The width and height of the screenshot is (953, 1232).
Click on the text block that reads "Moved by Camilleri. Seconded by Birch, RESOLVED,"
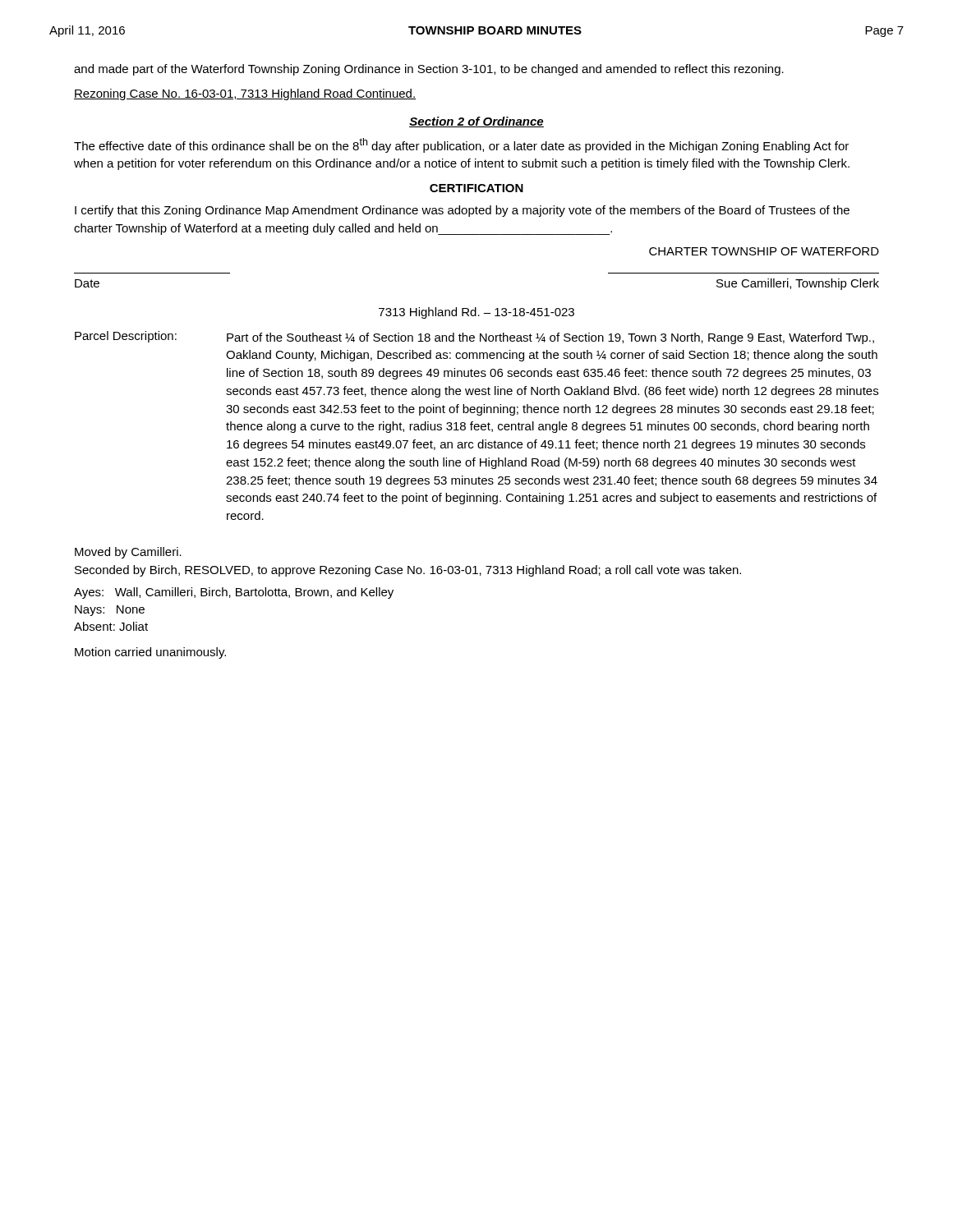point(476,561)
